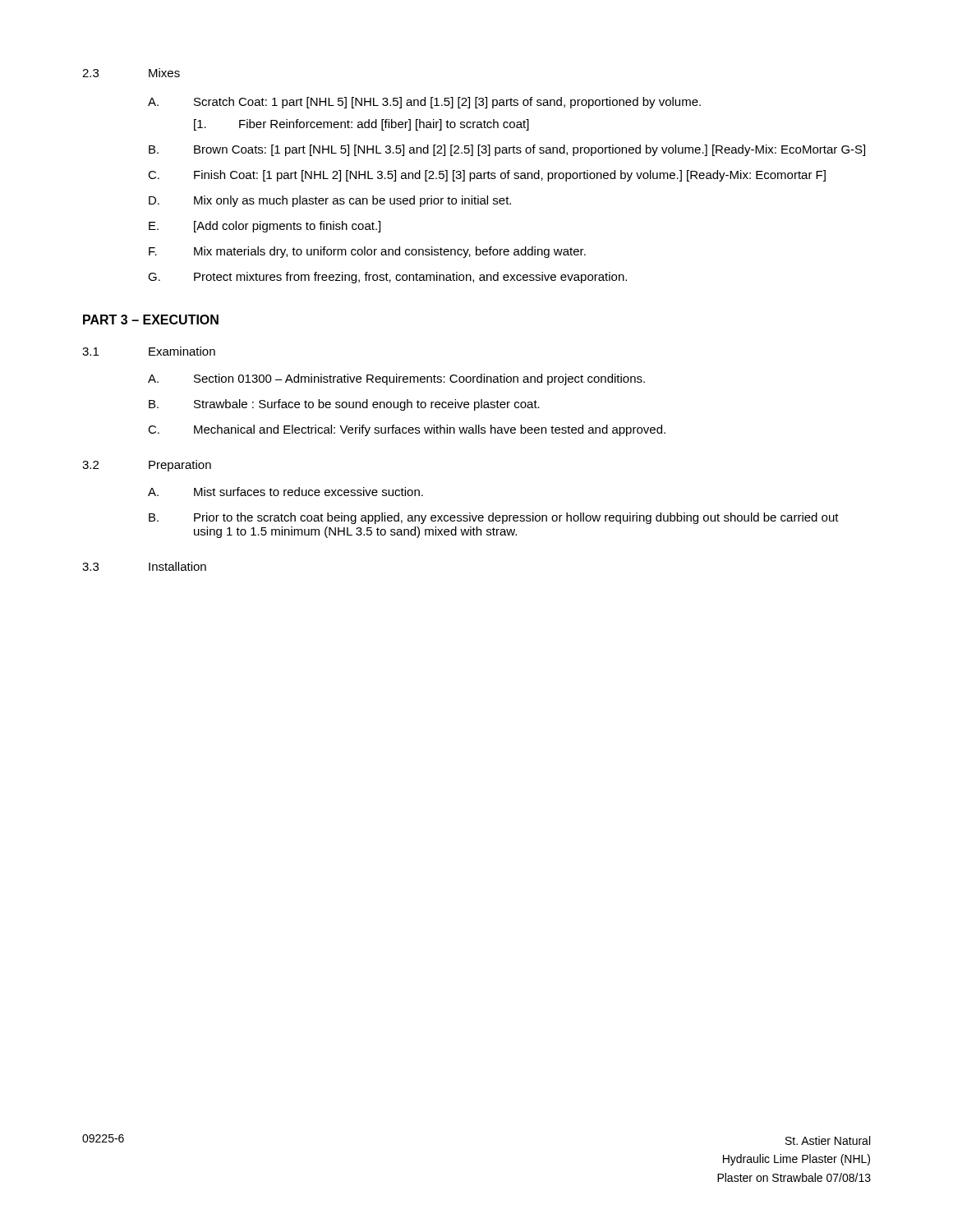The width and height of the screenshot is (953, 1232).
Task: Find the block starting "A. Scratch Coat:"
Action: click(x=509, y=101)
